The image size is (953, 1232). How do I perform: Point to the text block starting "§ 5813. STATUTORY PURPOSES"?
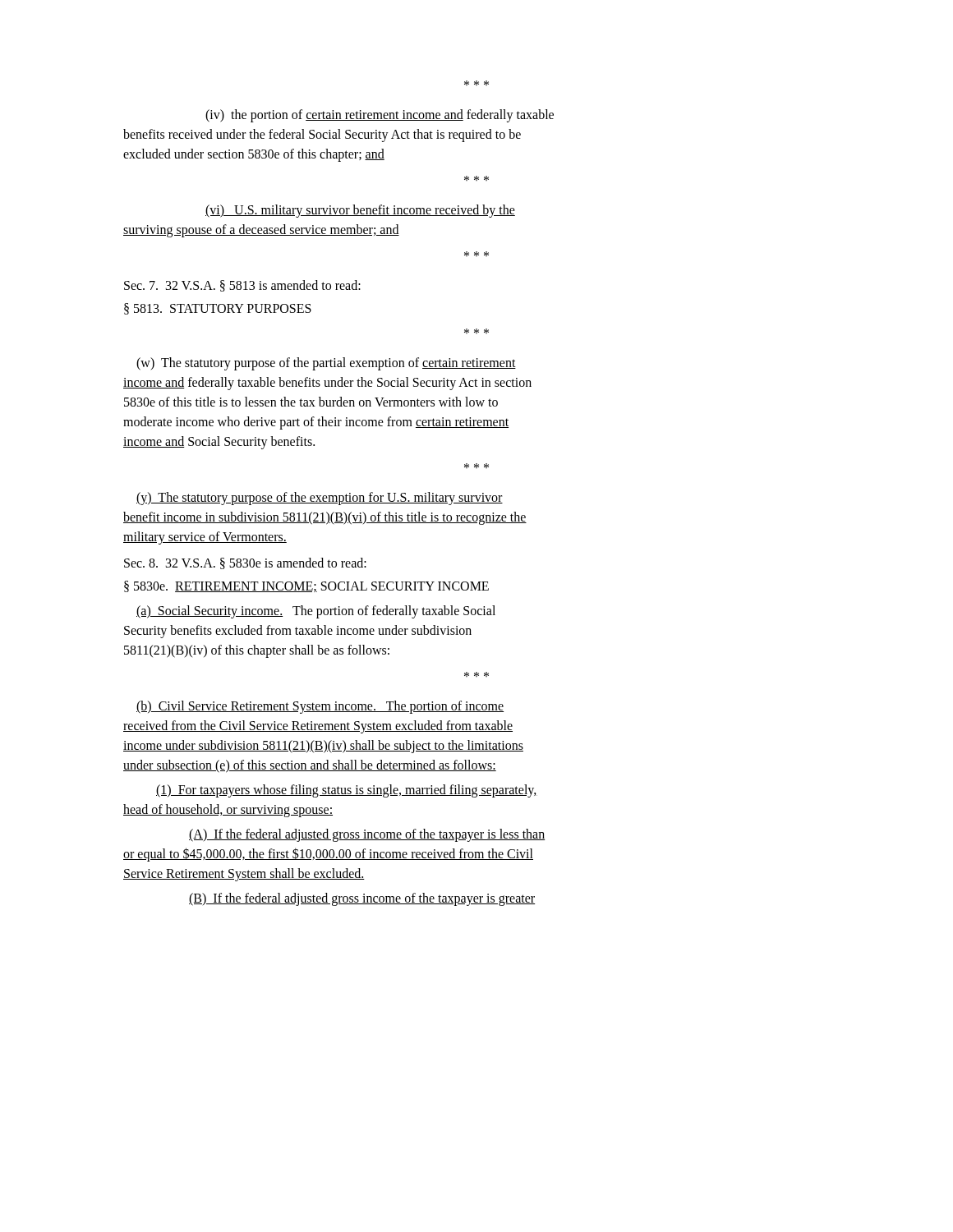218,309
